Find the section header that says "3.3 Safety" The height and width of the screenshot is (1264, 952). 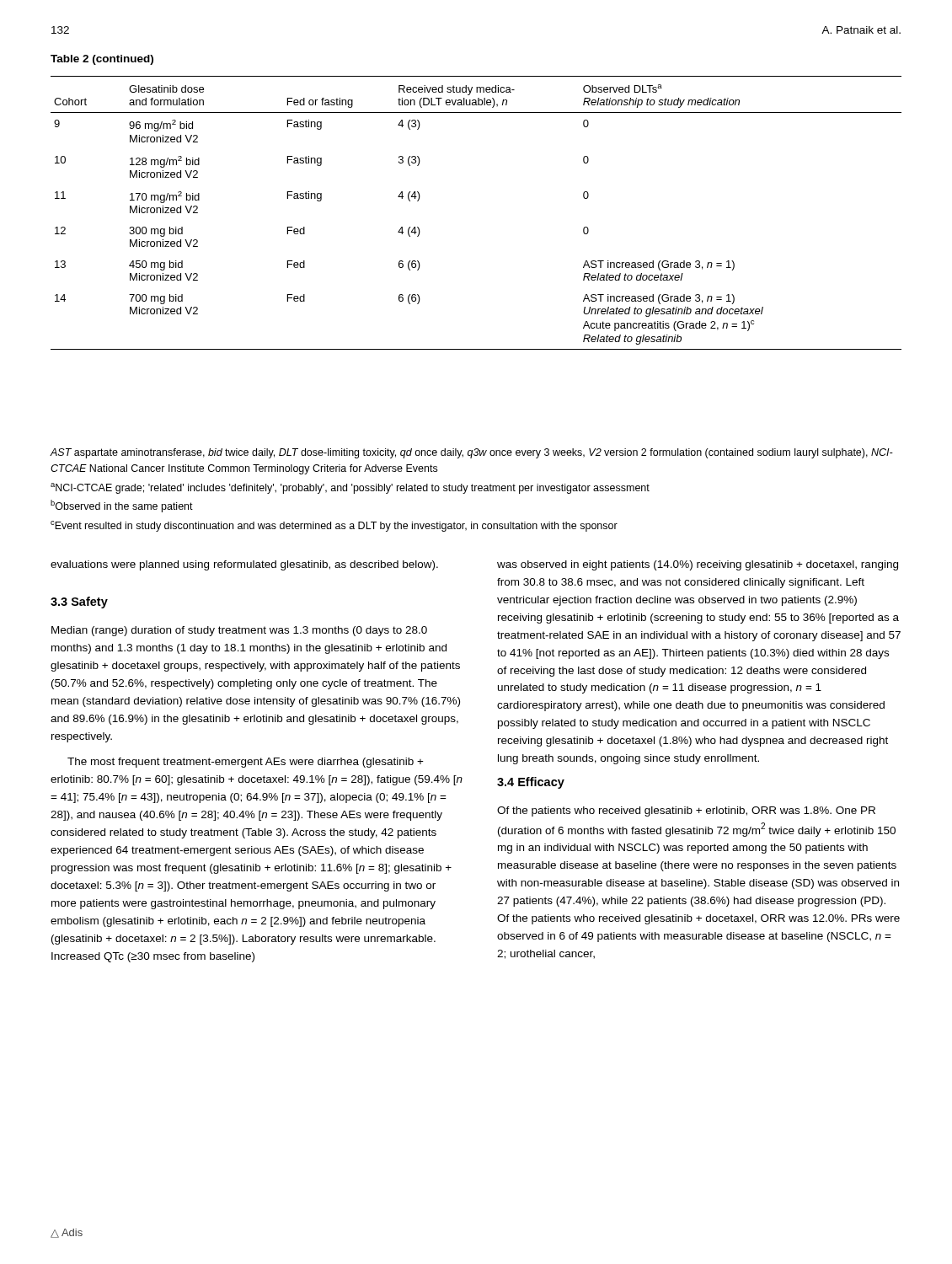[79, 602]
